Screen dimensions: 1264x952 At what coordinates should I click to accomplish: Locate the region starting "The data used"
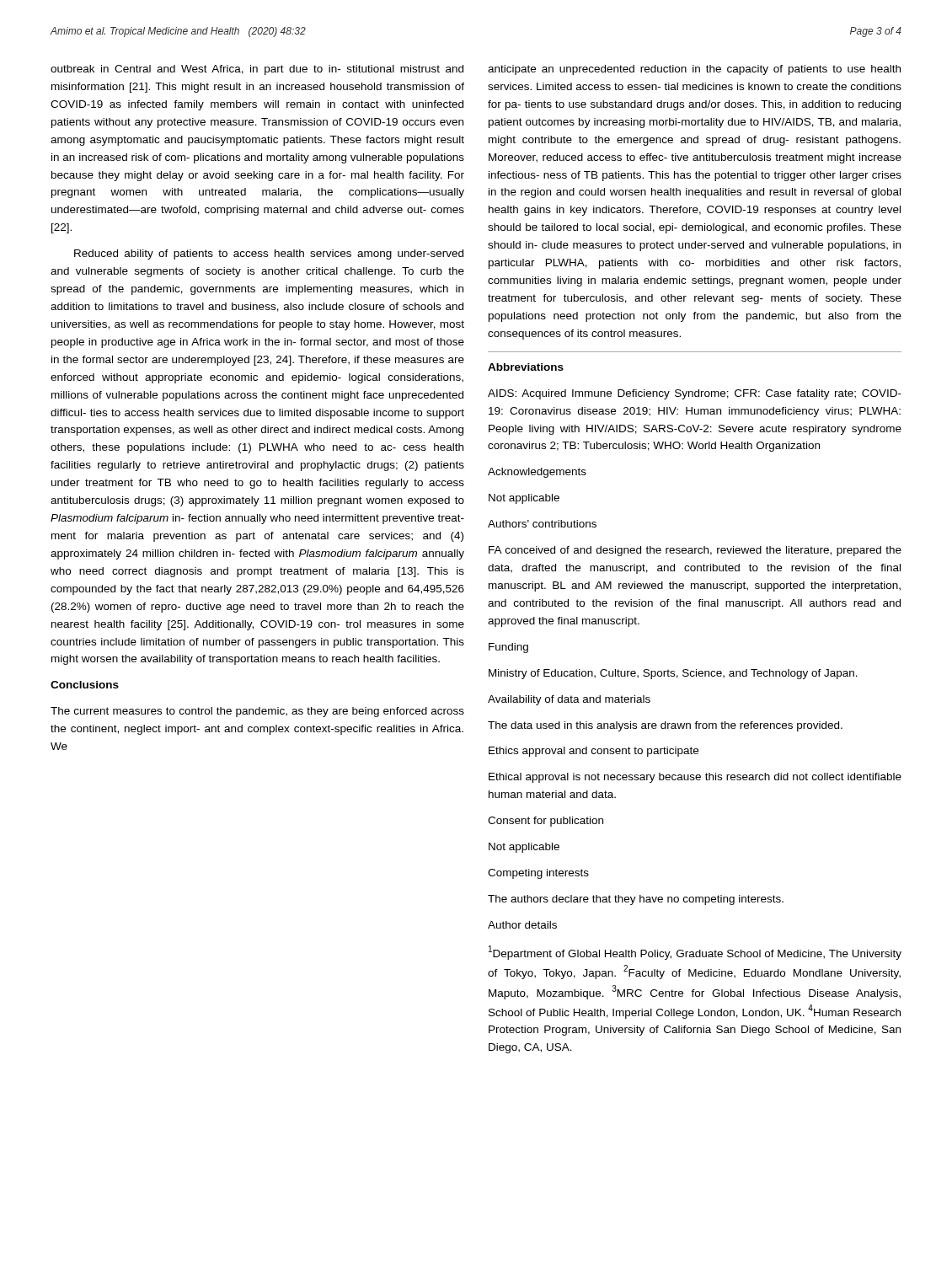[695, 725]
